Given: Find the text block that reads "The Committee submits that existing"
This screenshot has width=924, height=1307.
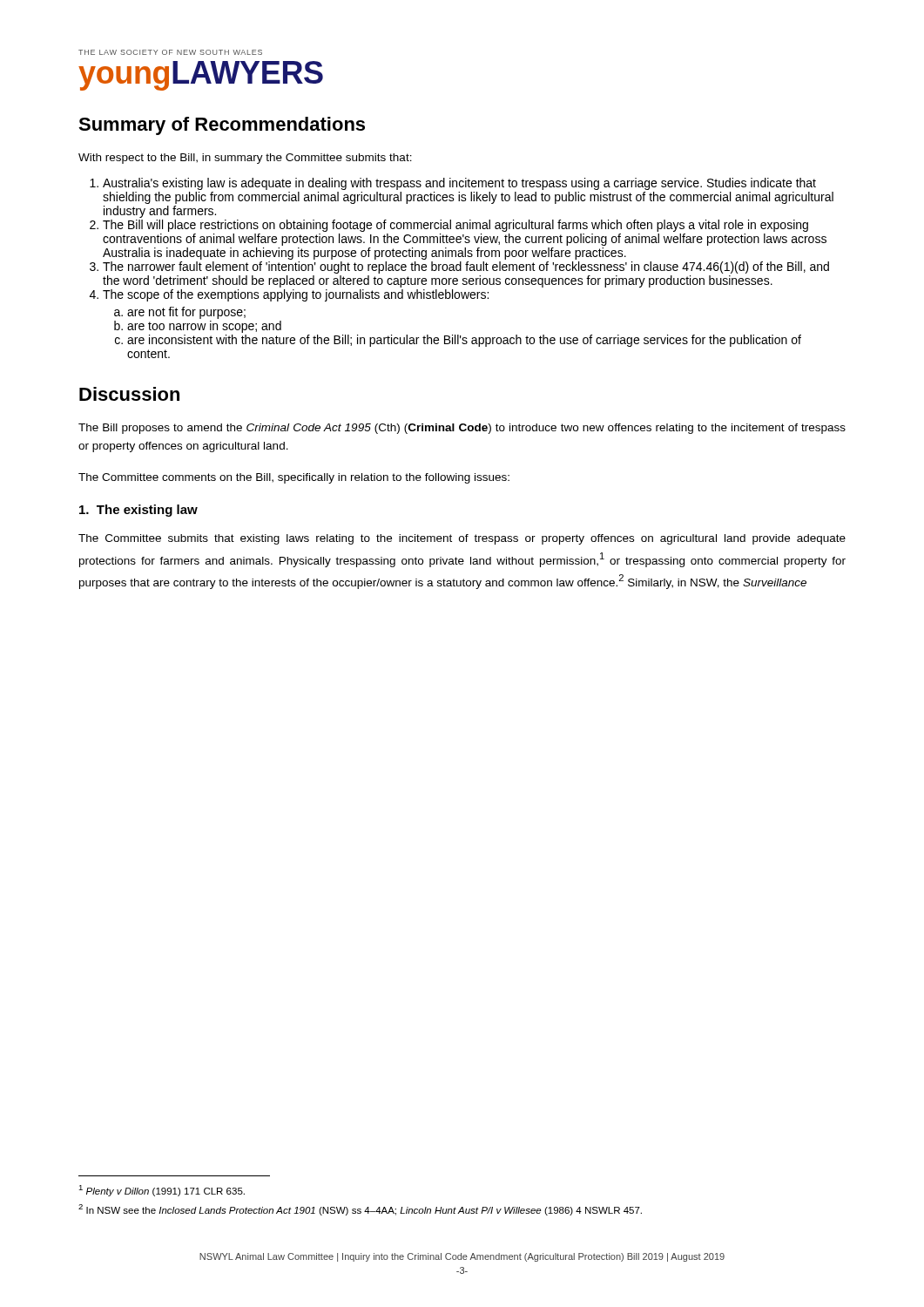Looking at the screenshot, I should click(x=462, y=560).
